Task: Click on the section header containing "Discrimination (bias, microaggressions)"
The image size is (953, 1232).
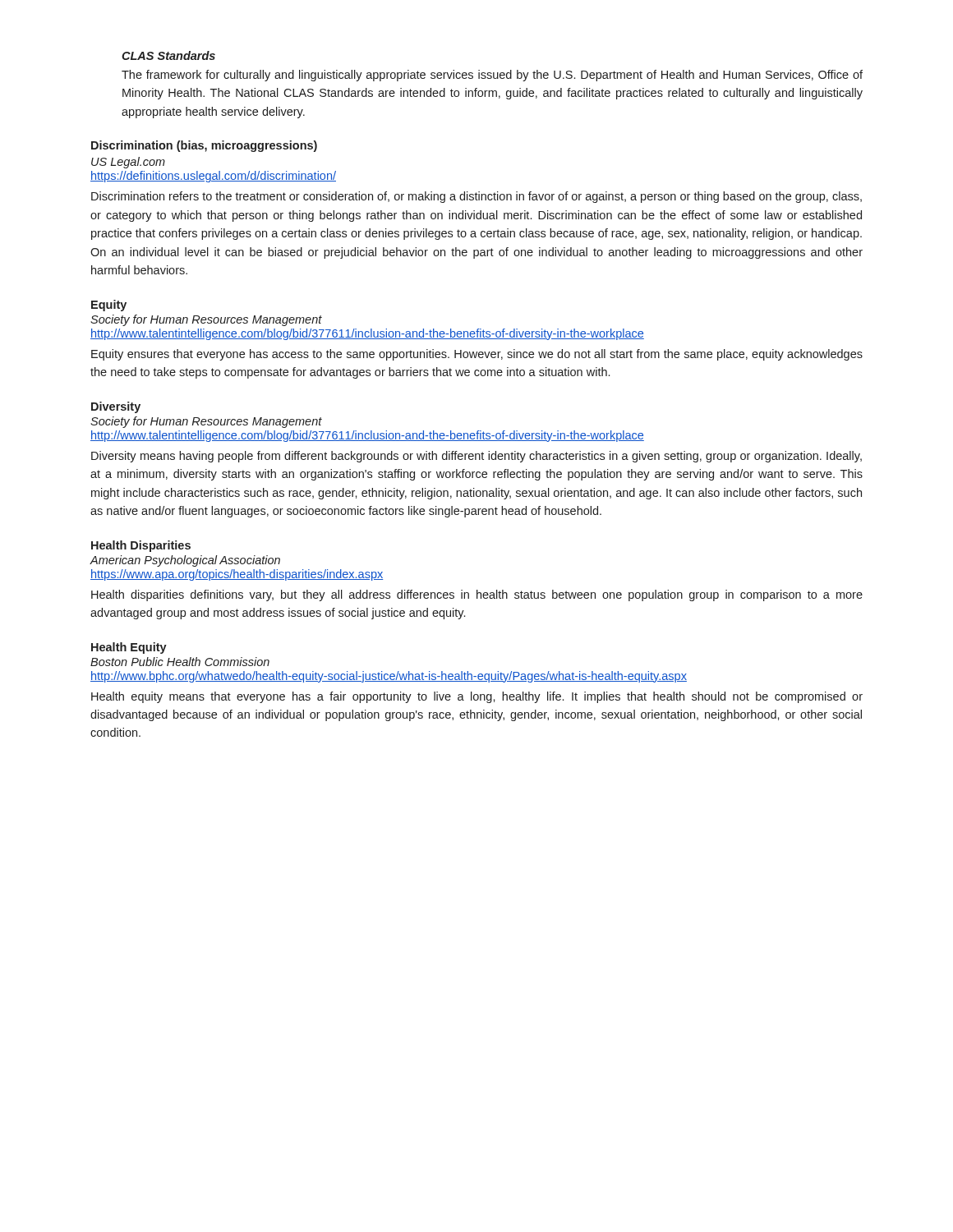Action: 204,146
